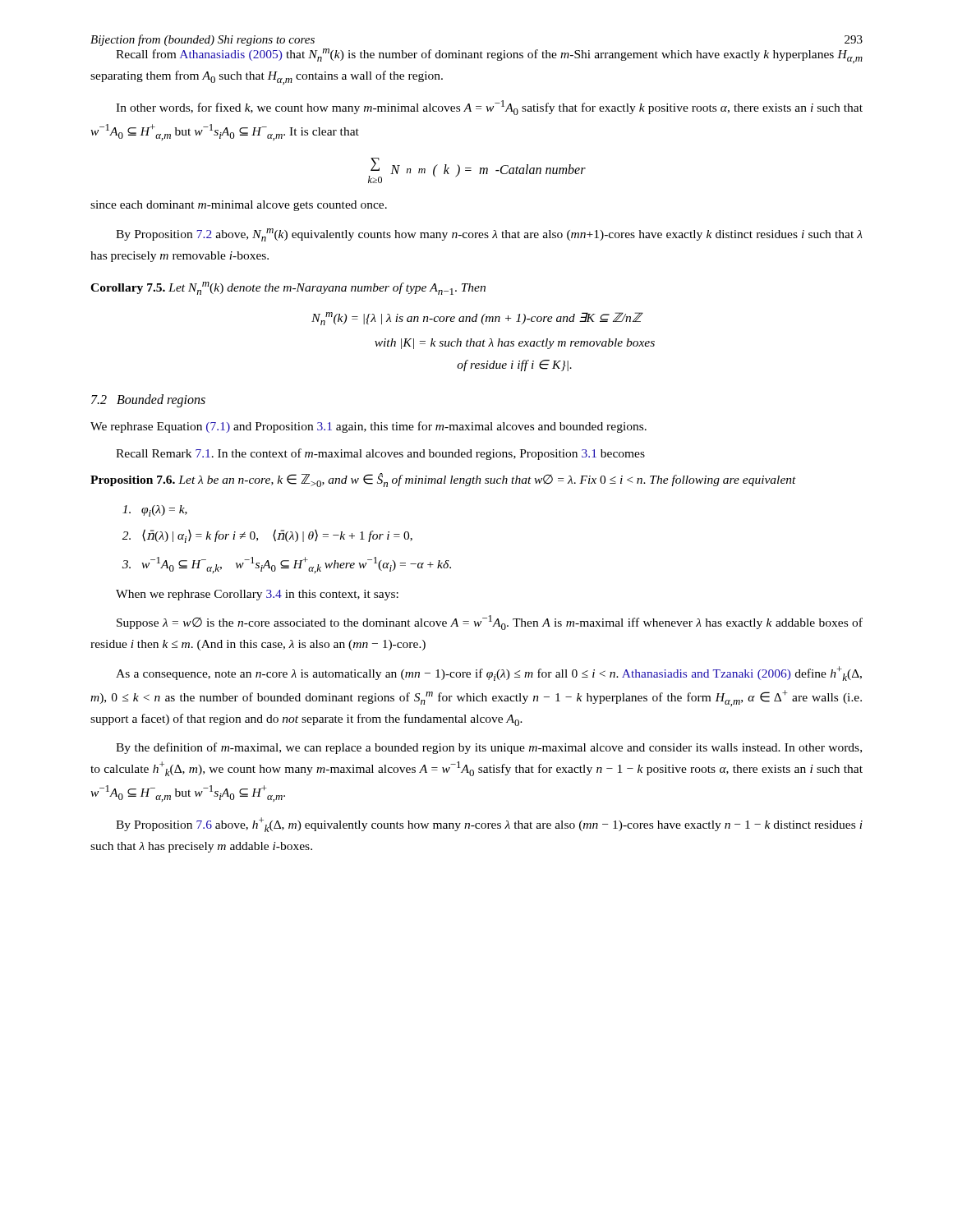This screenshot has height=1232, width=953.
Task: Find the text block containing "Recall Remark 7.1."
Action: coord(476,453)
